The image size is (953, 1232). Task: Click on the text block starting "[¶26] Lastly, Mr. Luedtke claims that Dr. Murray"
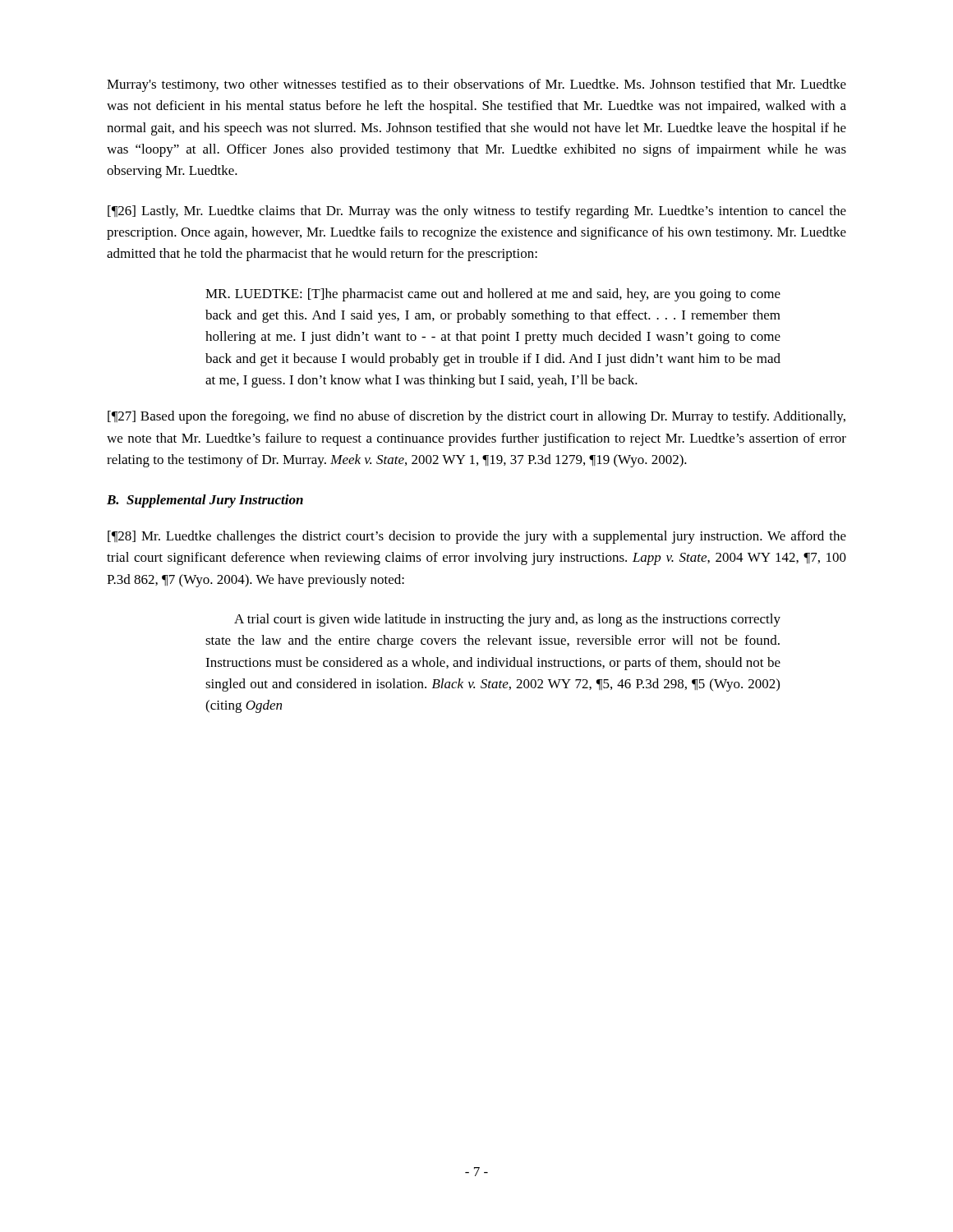tap(476, 232)
